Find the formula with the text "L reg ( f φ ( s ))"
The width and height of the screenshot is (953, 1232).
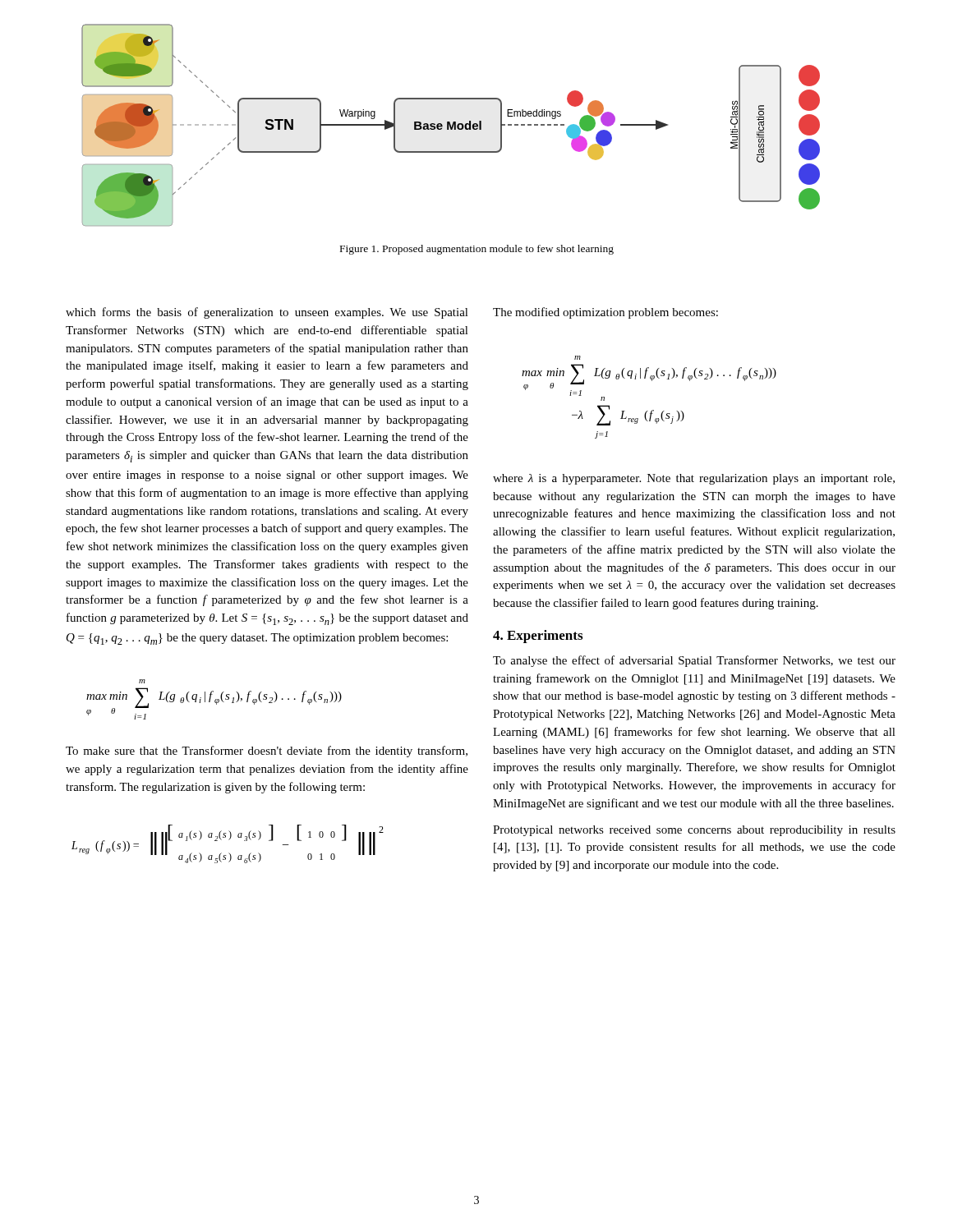267,847
